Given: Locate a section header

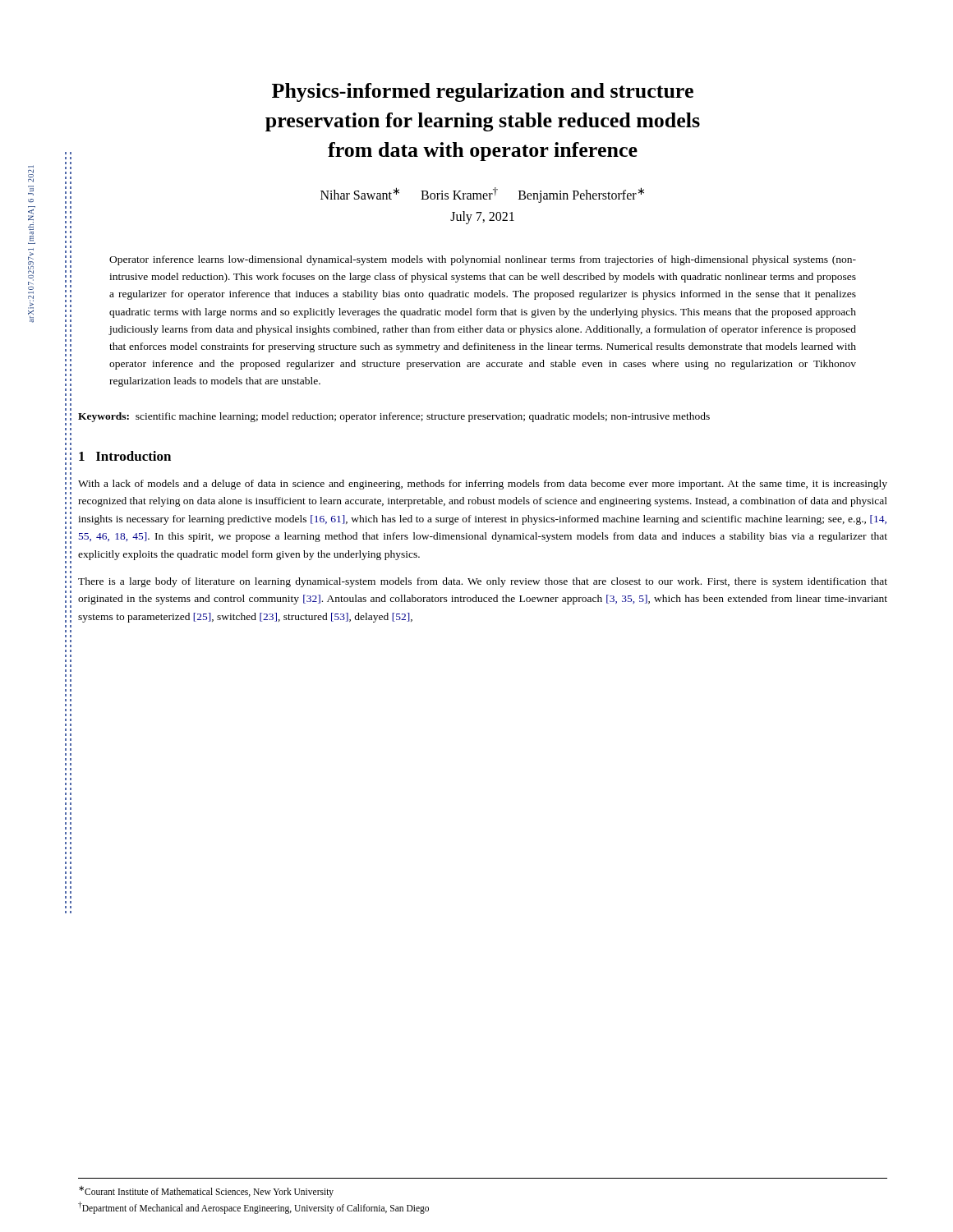Looking at the screenshot, I should coord(125,456).
